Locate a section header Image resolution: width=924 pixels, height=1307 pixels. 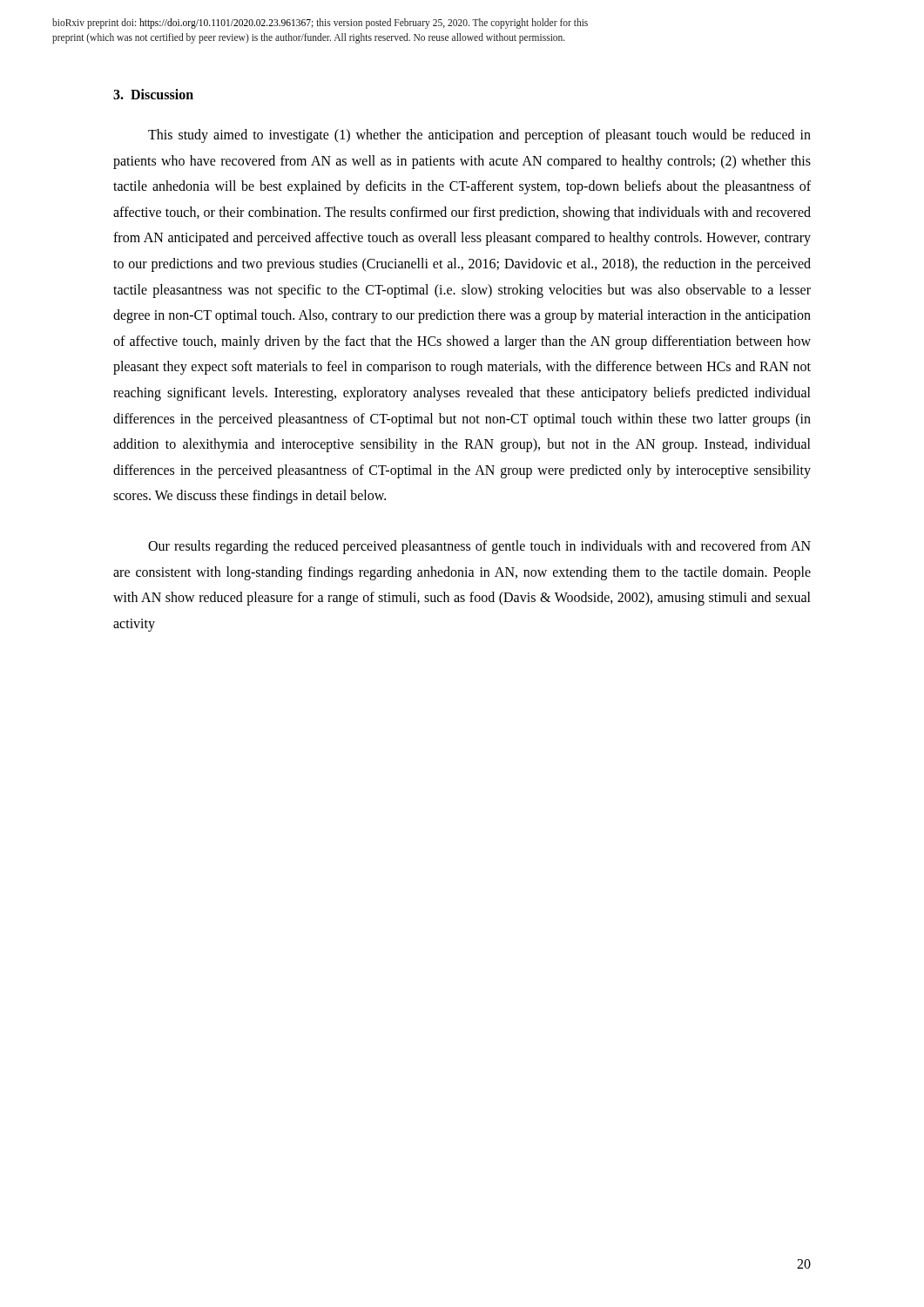point(153,95)
